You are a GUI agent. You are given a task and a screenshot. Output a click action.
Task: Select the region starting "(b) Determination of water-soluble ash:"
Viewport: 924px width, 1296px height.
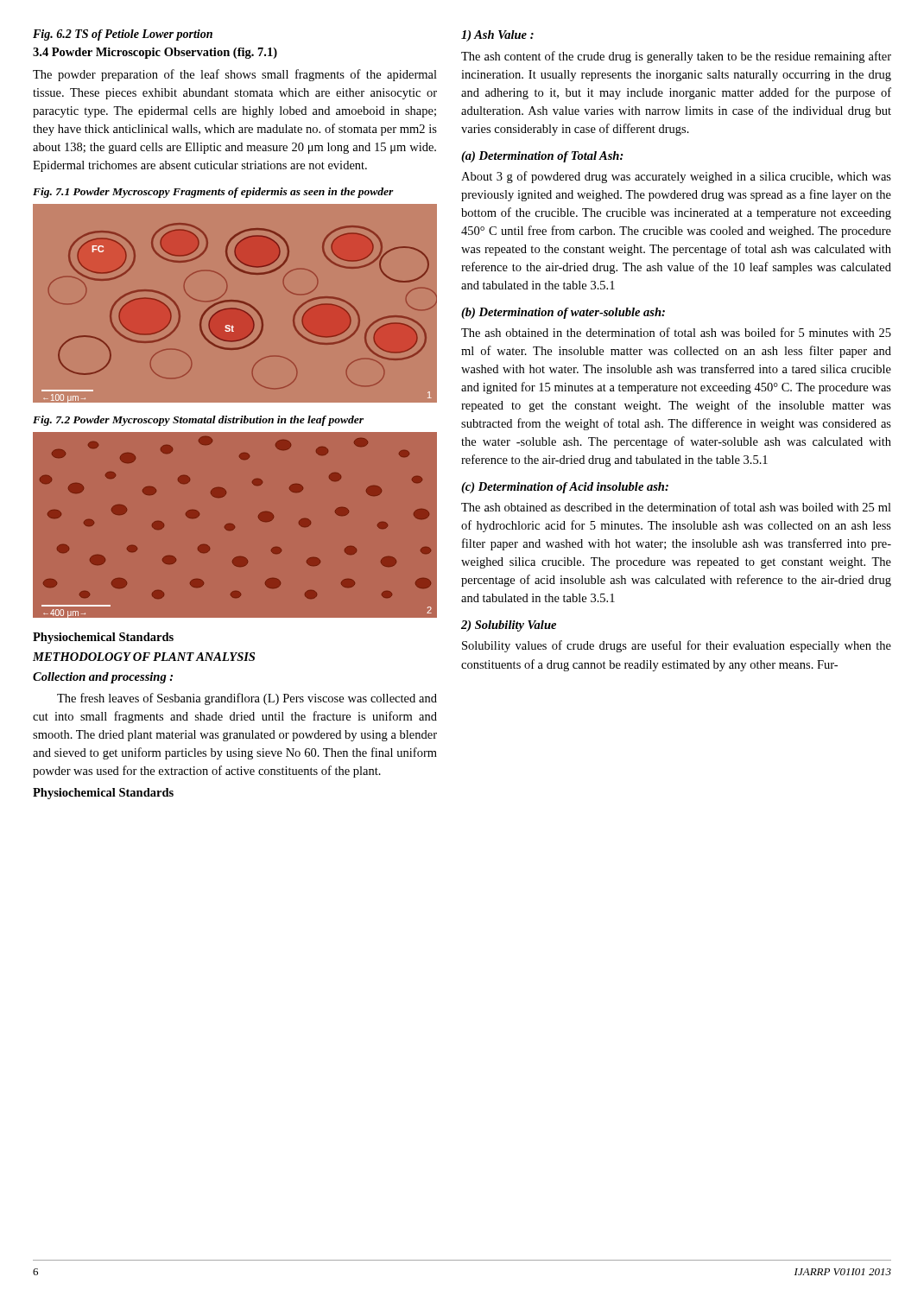coord(563,313)
